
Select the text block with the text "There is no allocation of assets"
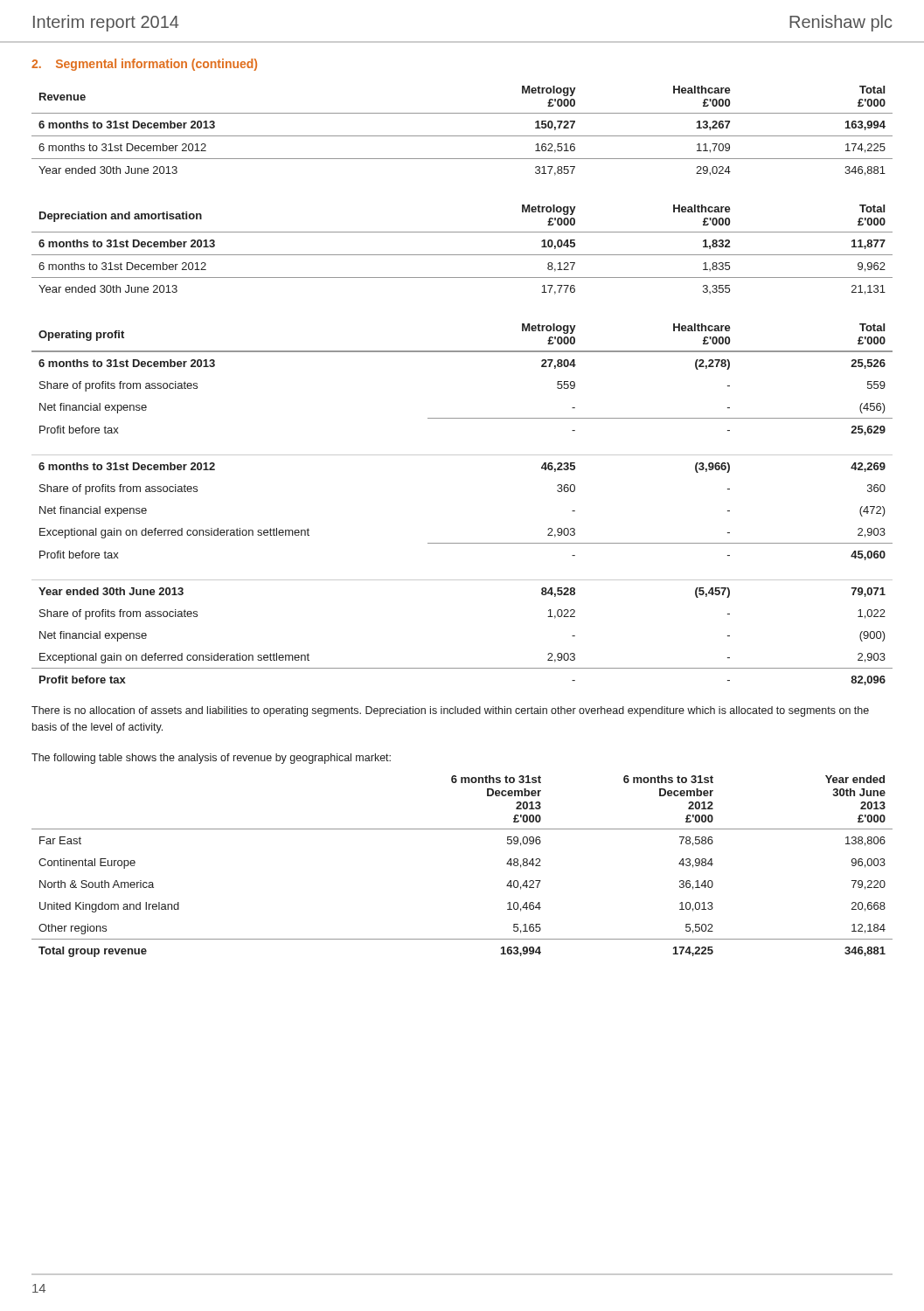pos(450,719)
